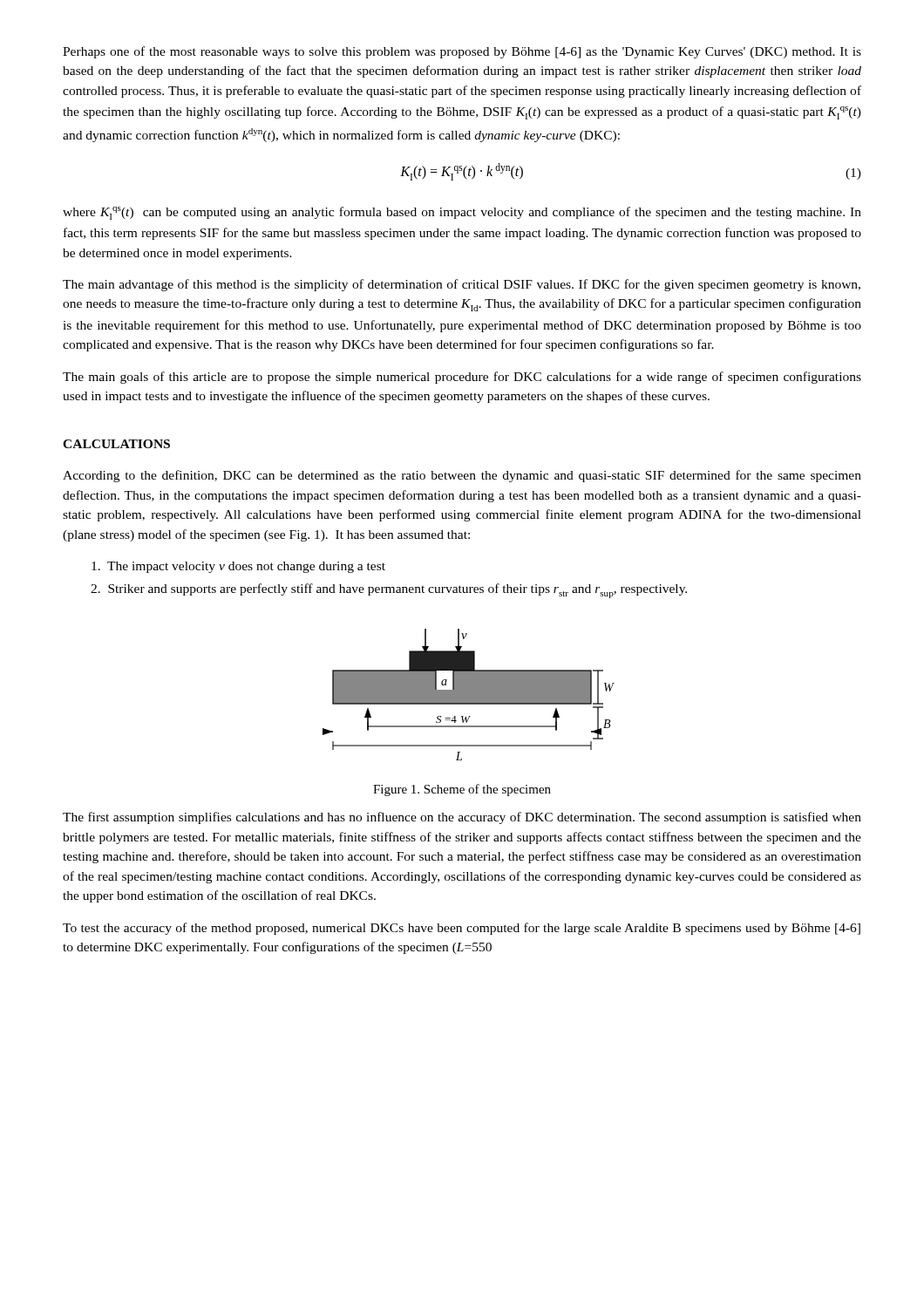Point to the caption beginning "Figure 1. Scheme of the"

click(462, 789)
